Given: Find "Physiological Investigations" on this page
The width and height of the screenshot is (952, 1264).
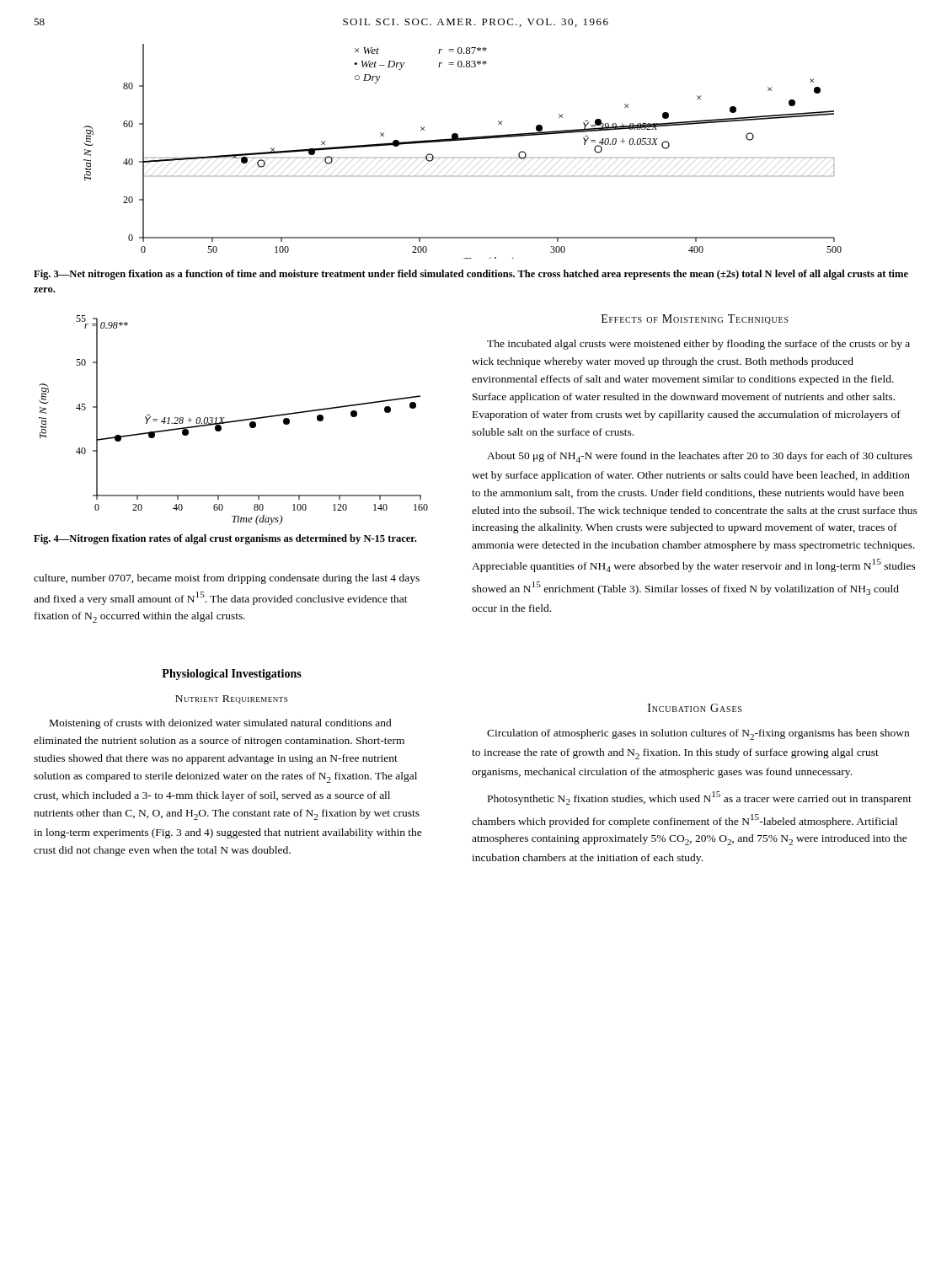Looking at the screenshot, I should pyautogui.click(x=232, y=674).
